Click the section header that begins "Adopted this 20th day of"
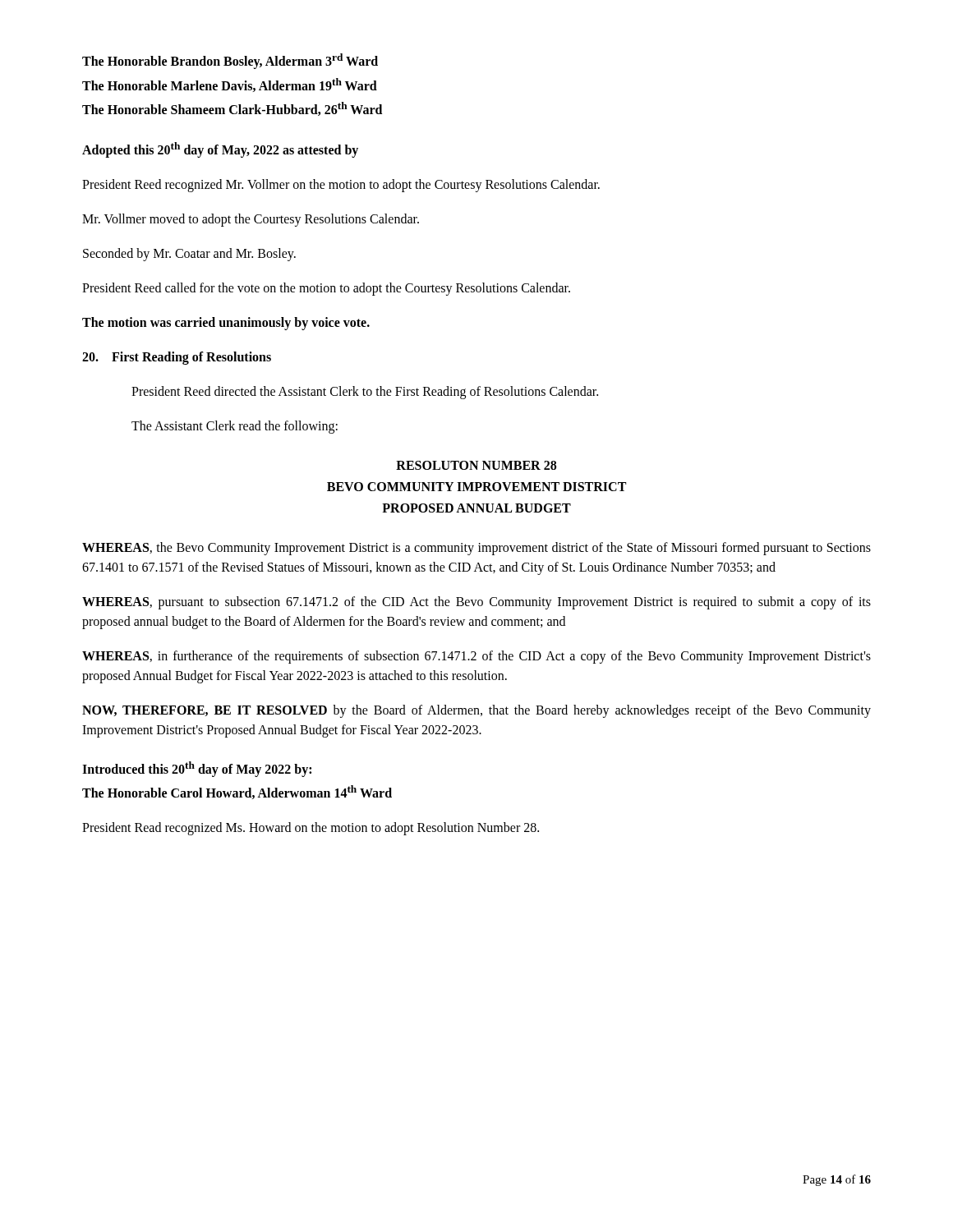The height and width of the screenshot is (1232, 953). 220,150
